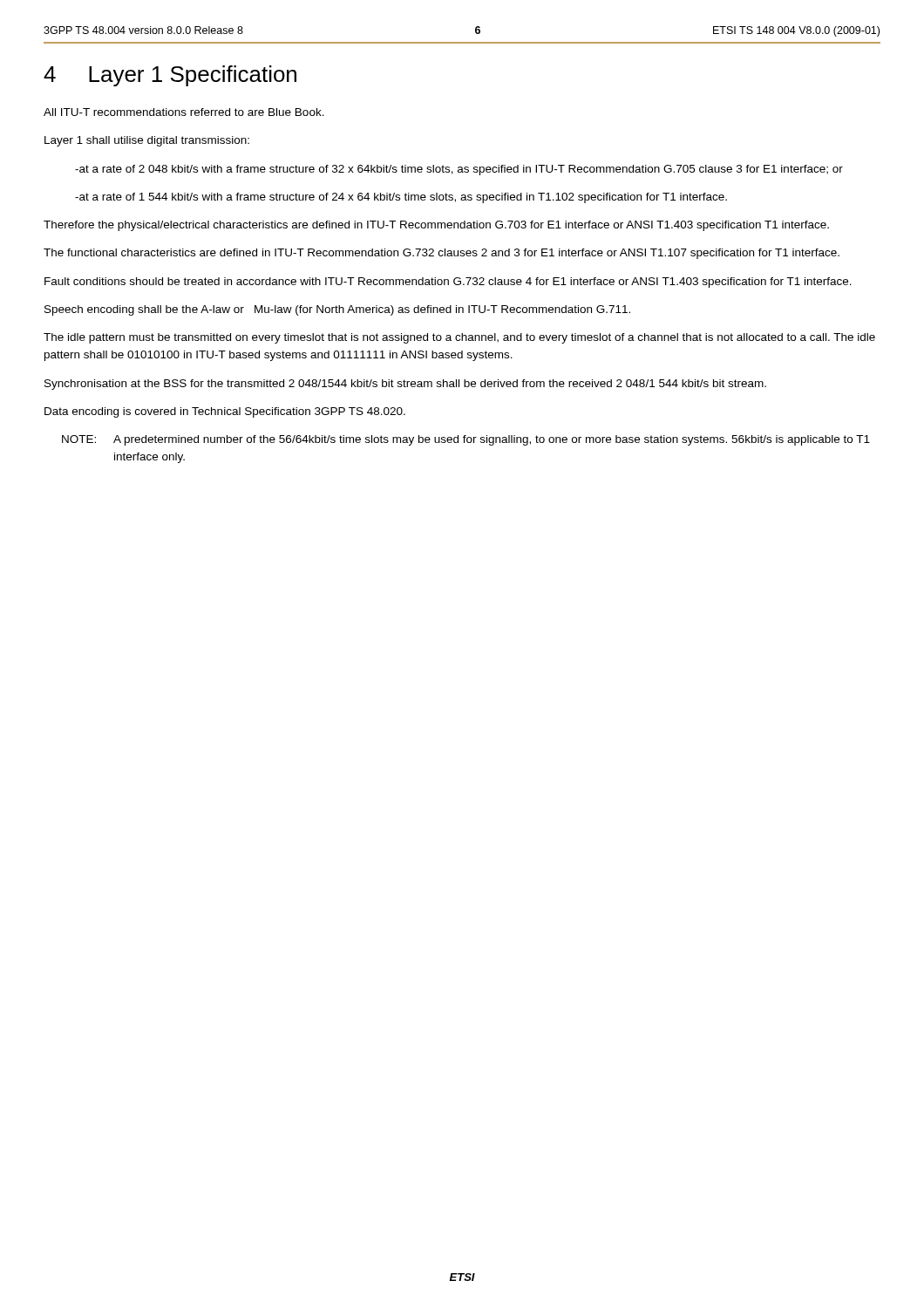924x1308 pixels.
Task: Locate the element starting "Speech encoding shall be the A-law or Mu-law"
Action: (x=337, y=309)
